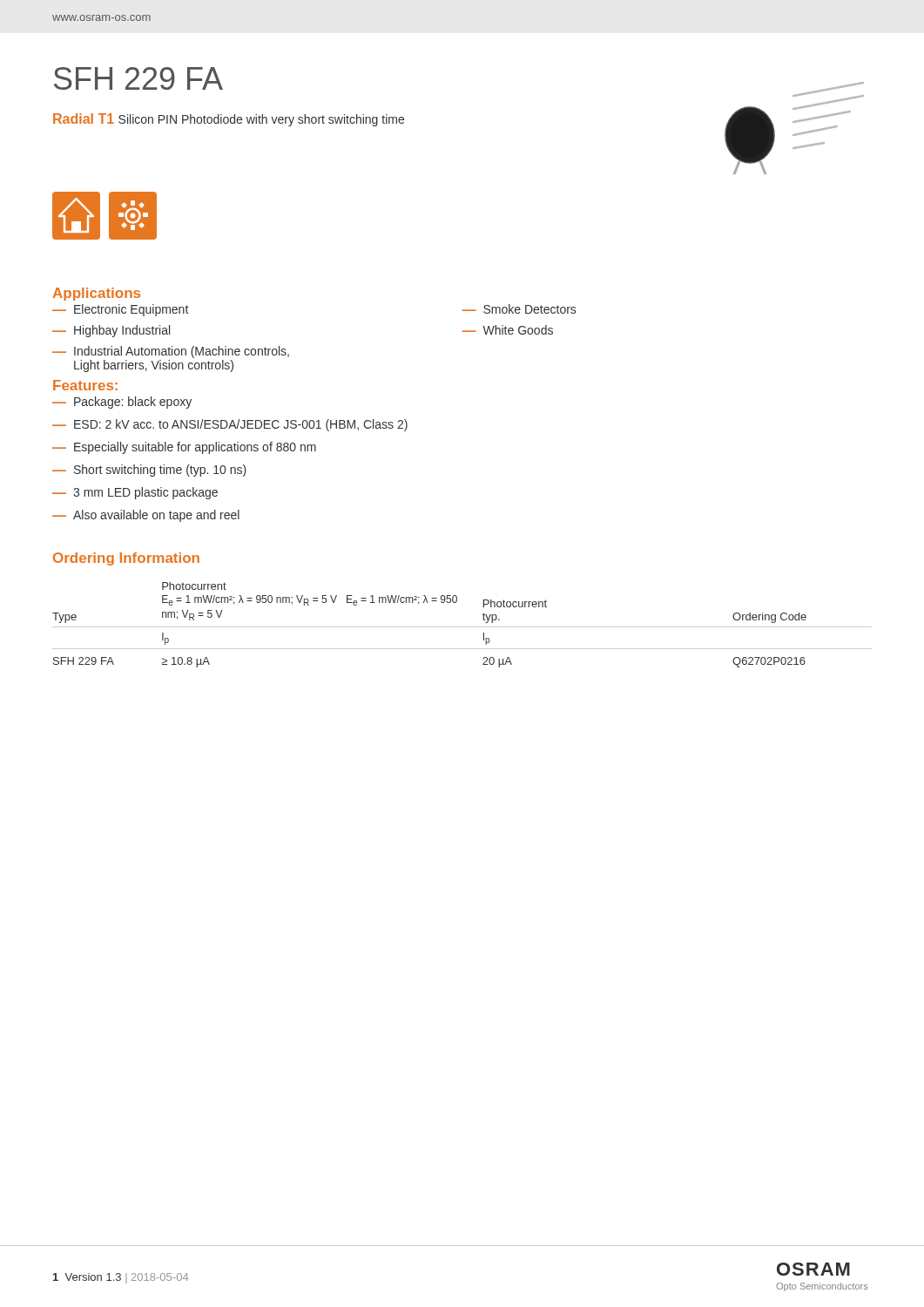
Task: Select the list item containing "— White Goods"
Action: pyautogui.click(x=508, y=331)
